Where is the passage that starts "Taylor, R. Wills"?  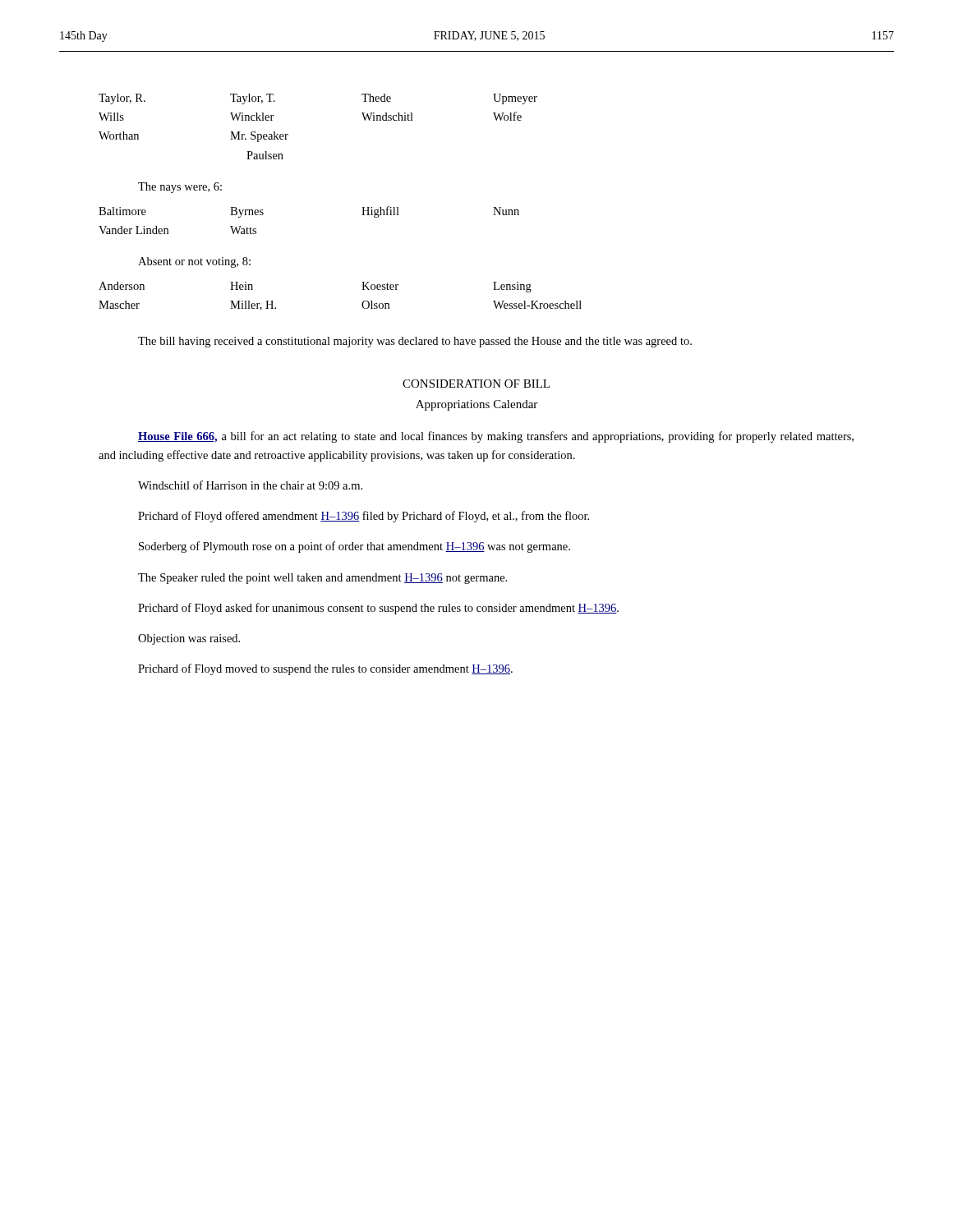[121, 99]
